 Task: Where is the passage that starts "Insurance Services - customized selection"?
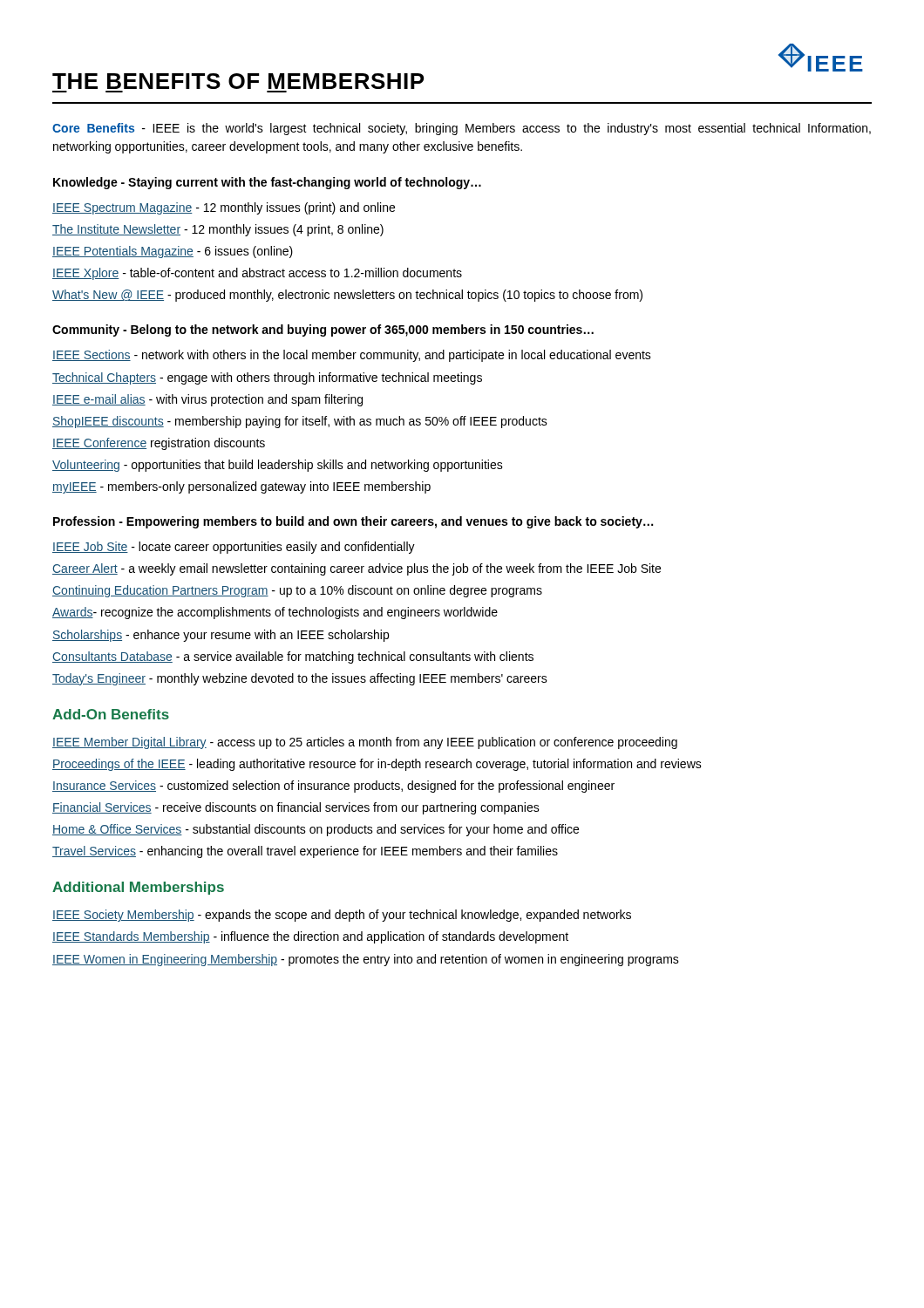pyautogui.click(x=333, y=786)
